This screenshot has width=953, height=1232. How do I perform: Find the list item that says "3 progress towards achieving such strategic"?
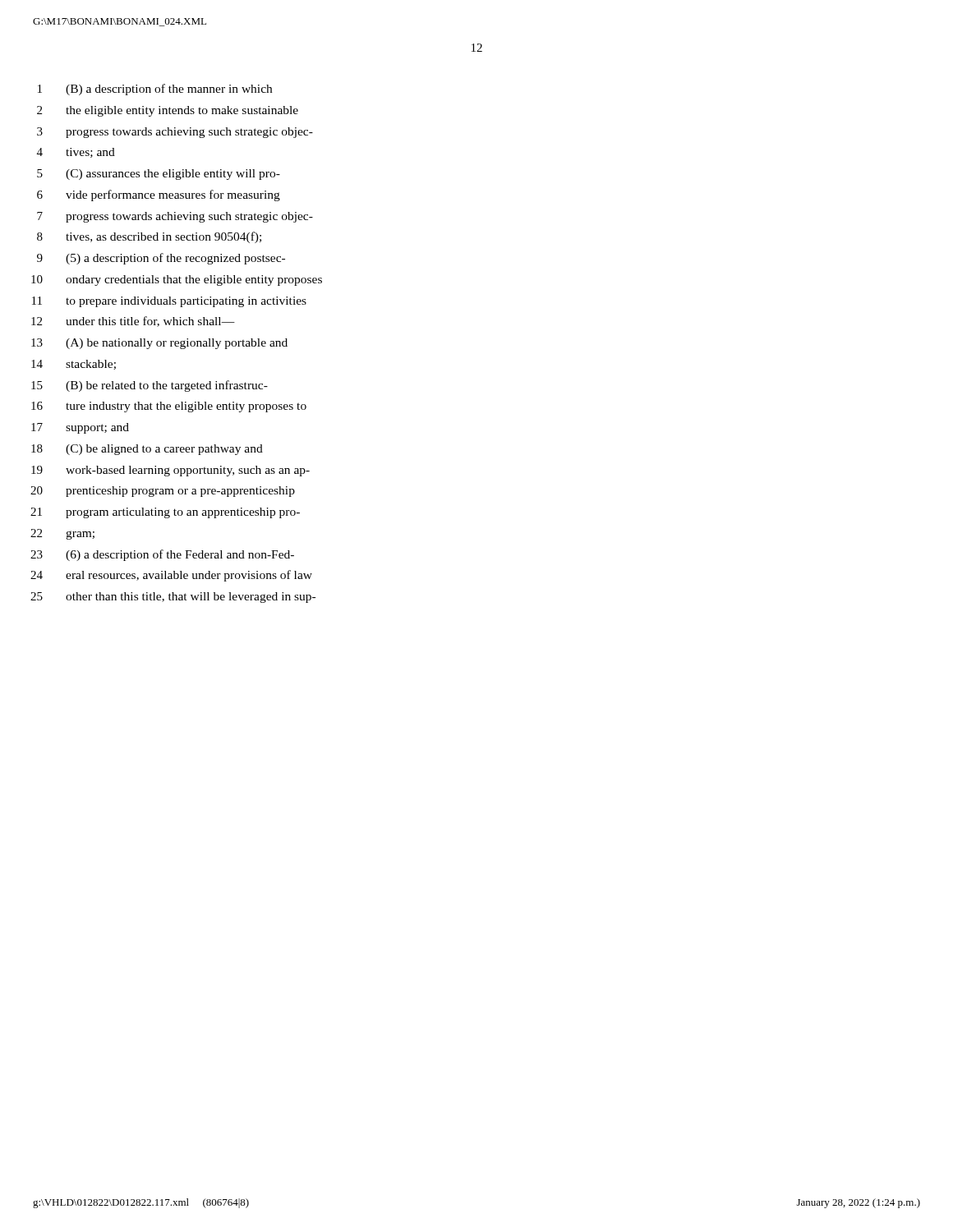[x=175, y=133]
